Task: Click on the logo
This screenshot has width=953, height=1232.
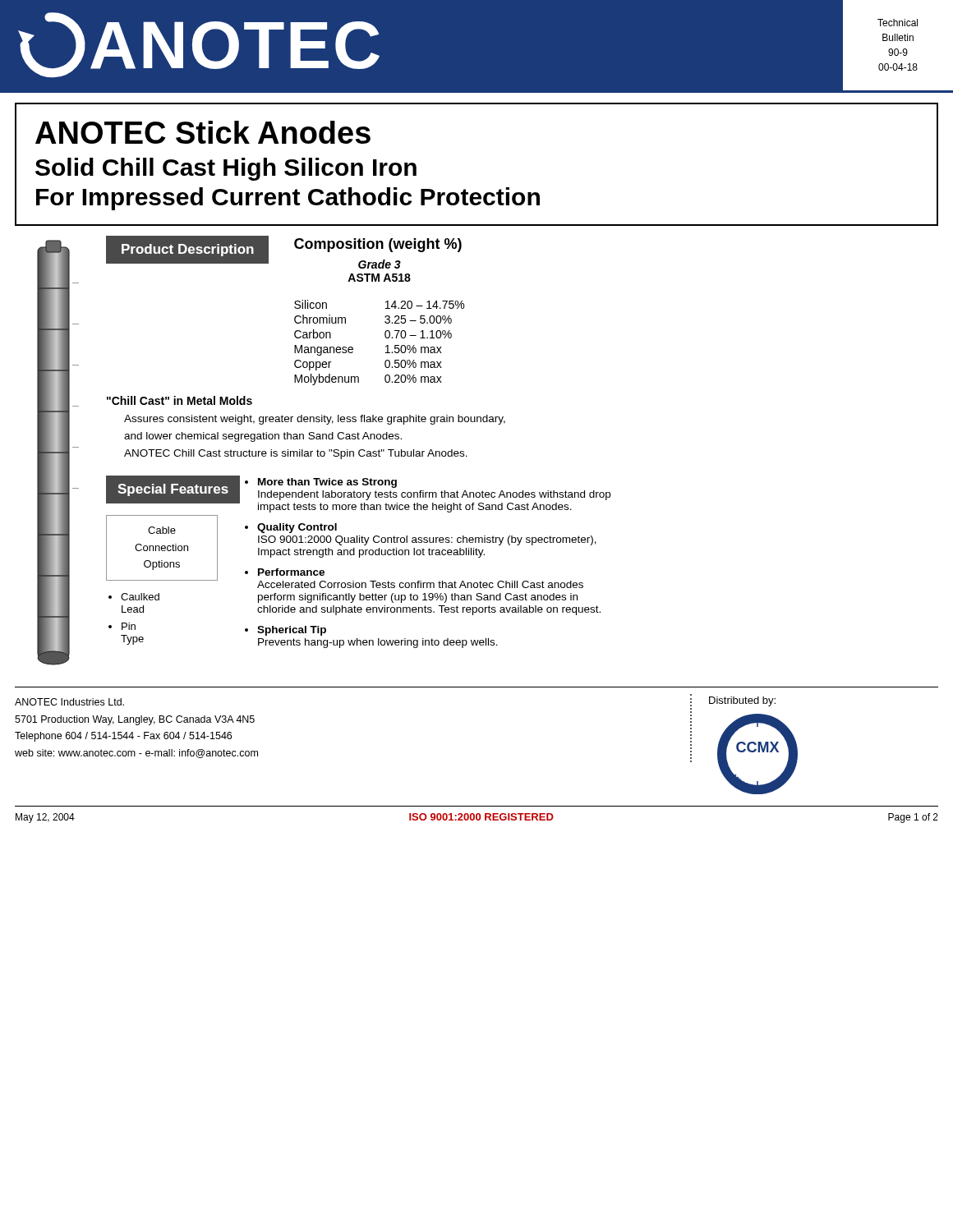Action: pos(757,755)
